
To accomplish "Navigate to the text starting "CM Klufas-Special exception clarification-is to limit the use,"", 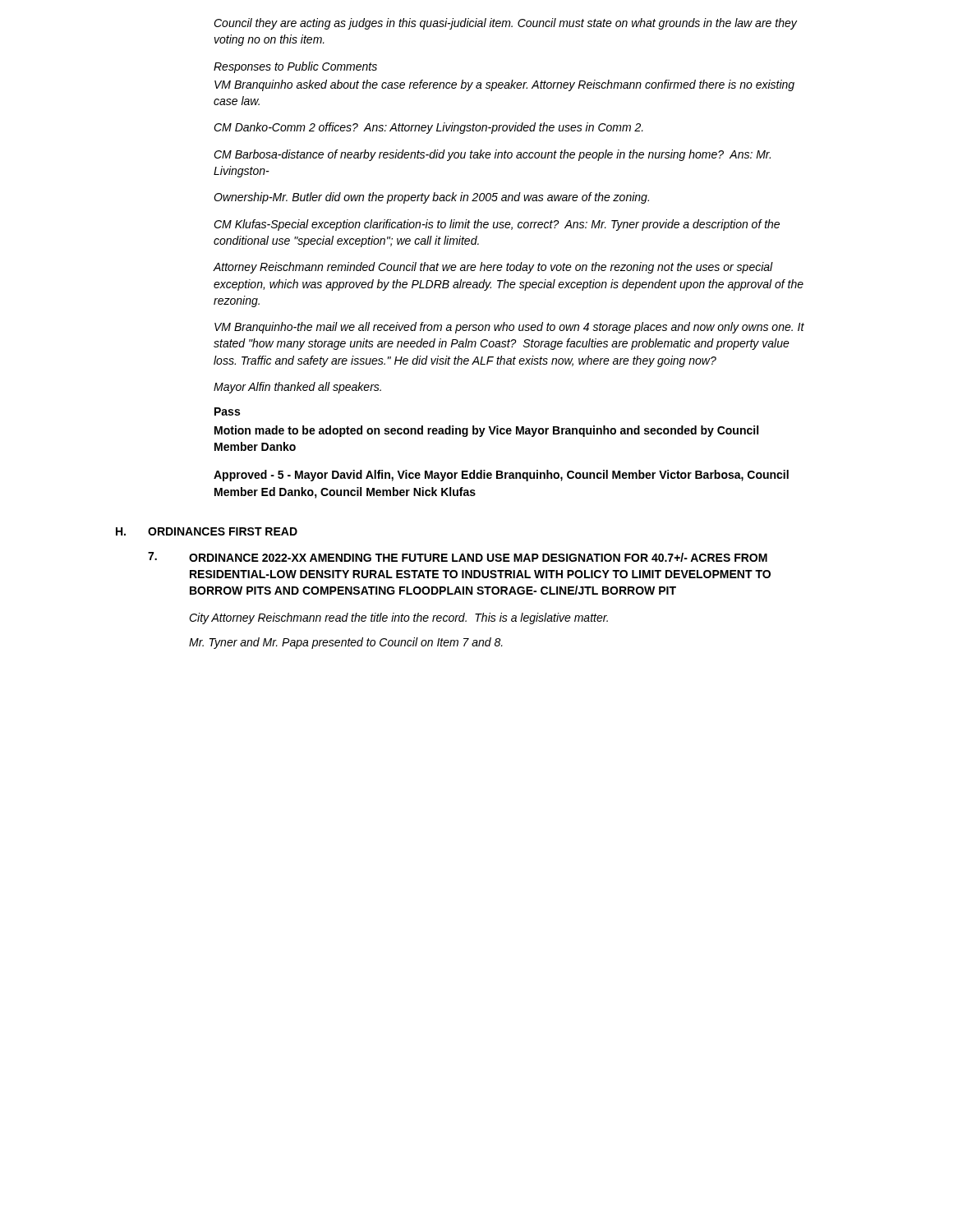I will [509, 232].
